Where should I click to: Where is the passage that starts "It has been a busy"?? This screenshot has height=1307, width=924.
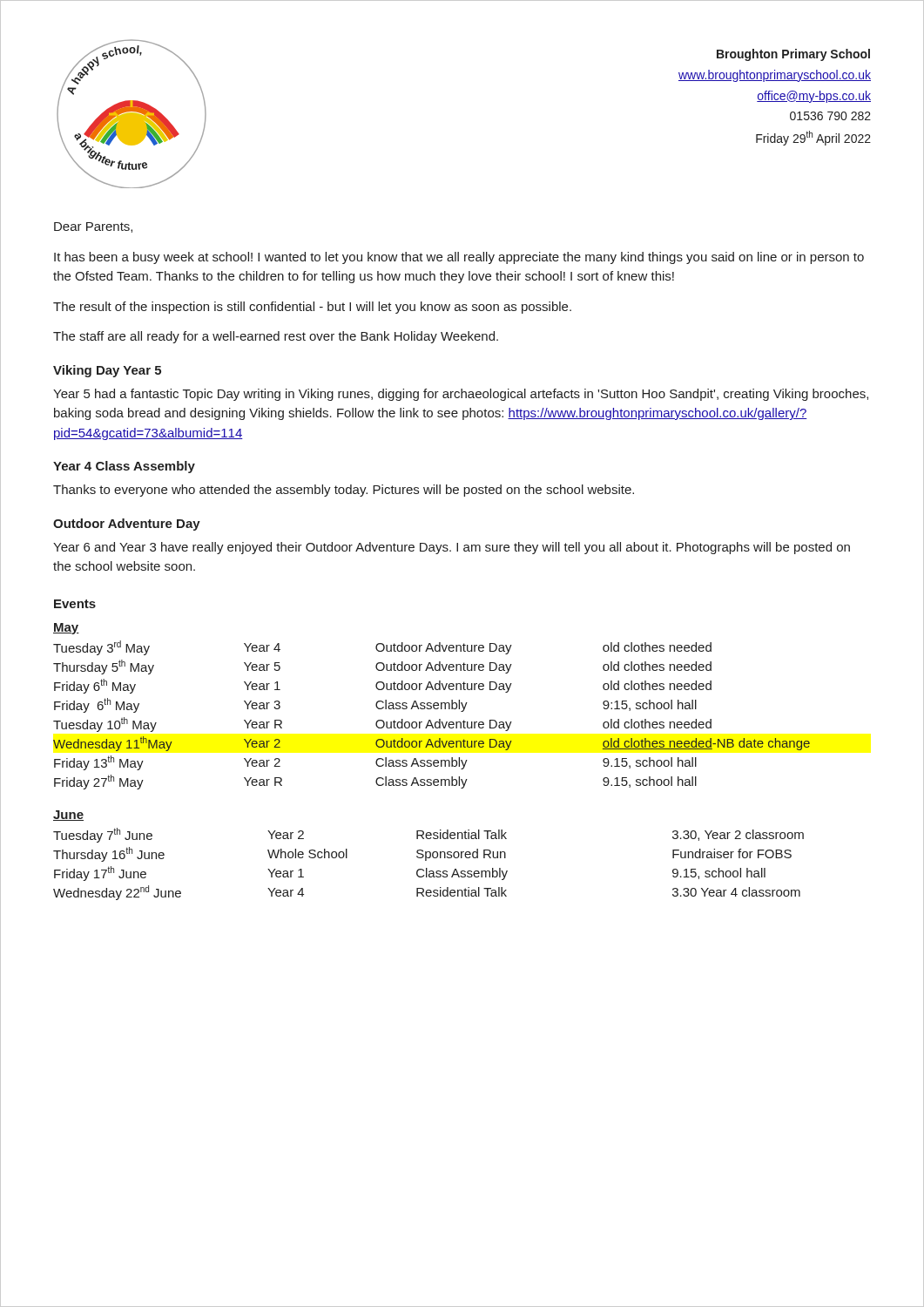459,266
